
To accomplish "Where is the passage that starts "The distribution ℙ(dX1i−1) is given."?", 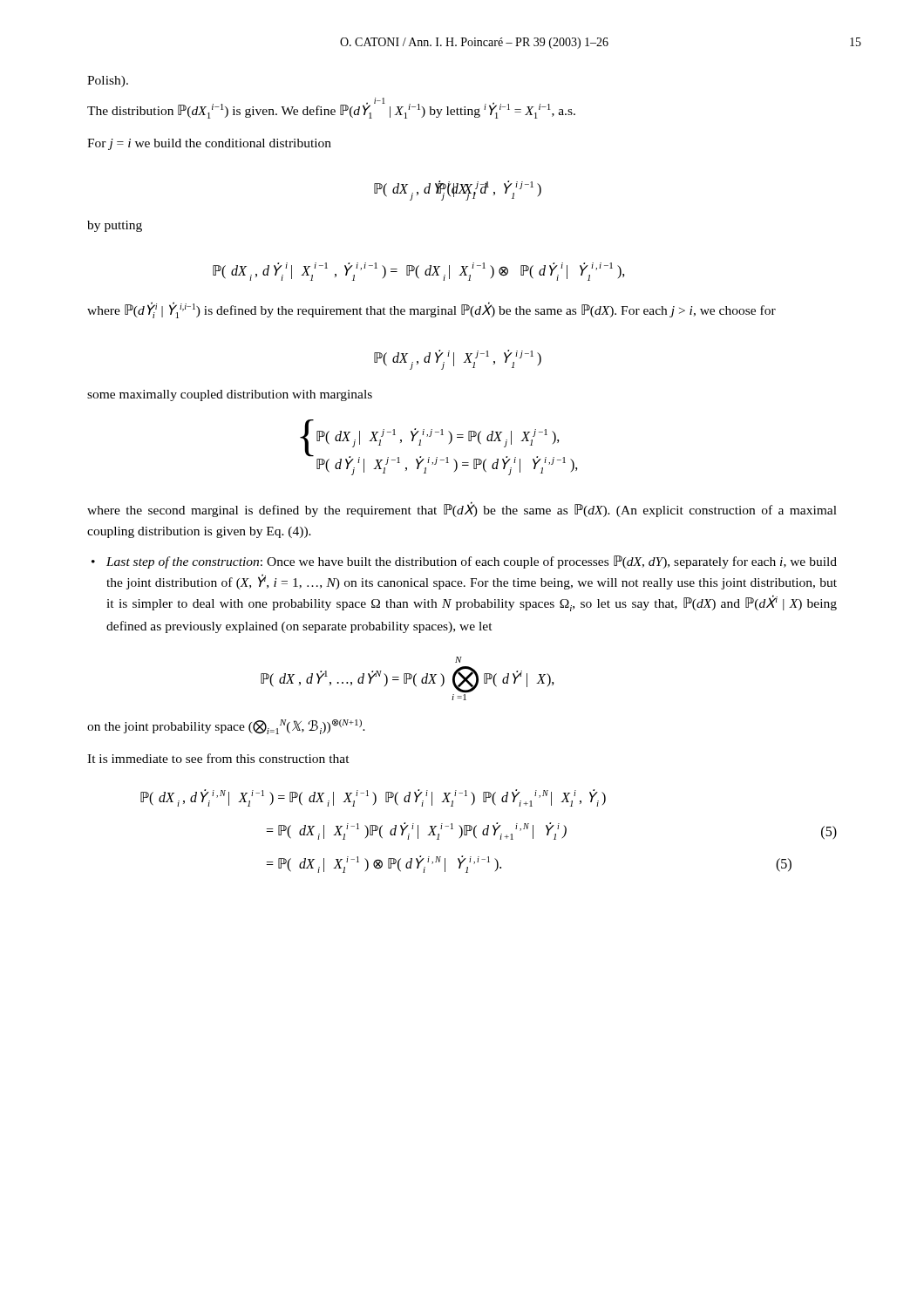I will pyautogui.click(x=332, y=112).
